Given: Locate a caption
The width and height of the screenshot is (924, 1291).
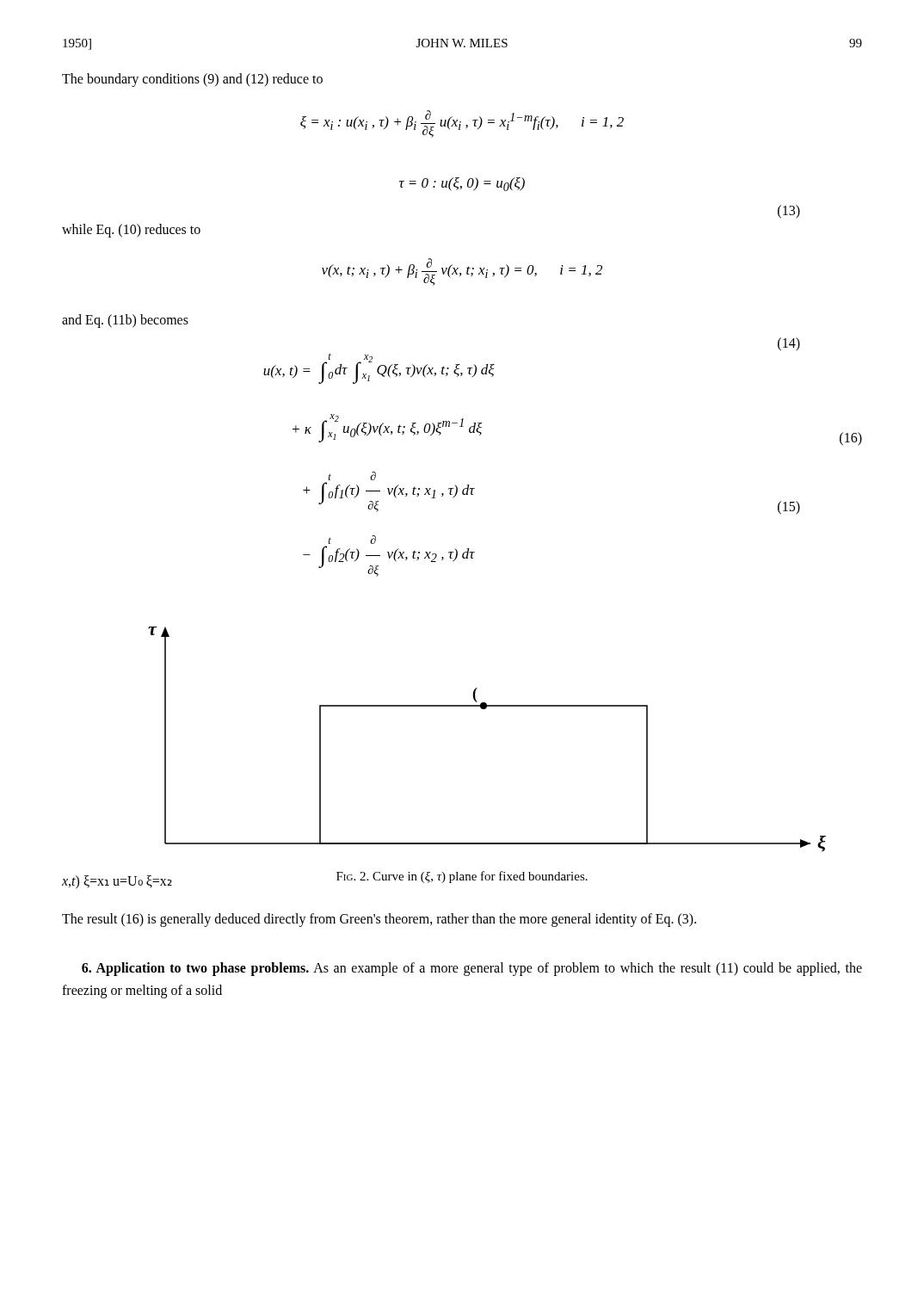Looking at the screenshot, I should (x=462, y=876).
